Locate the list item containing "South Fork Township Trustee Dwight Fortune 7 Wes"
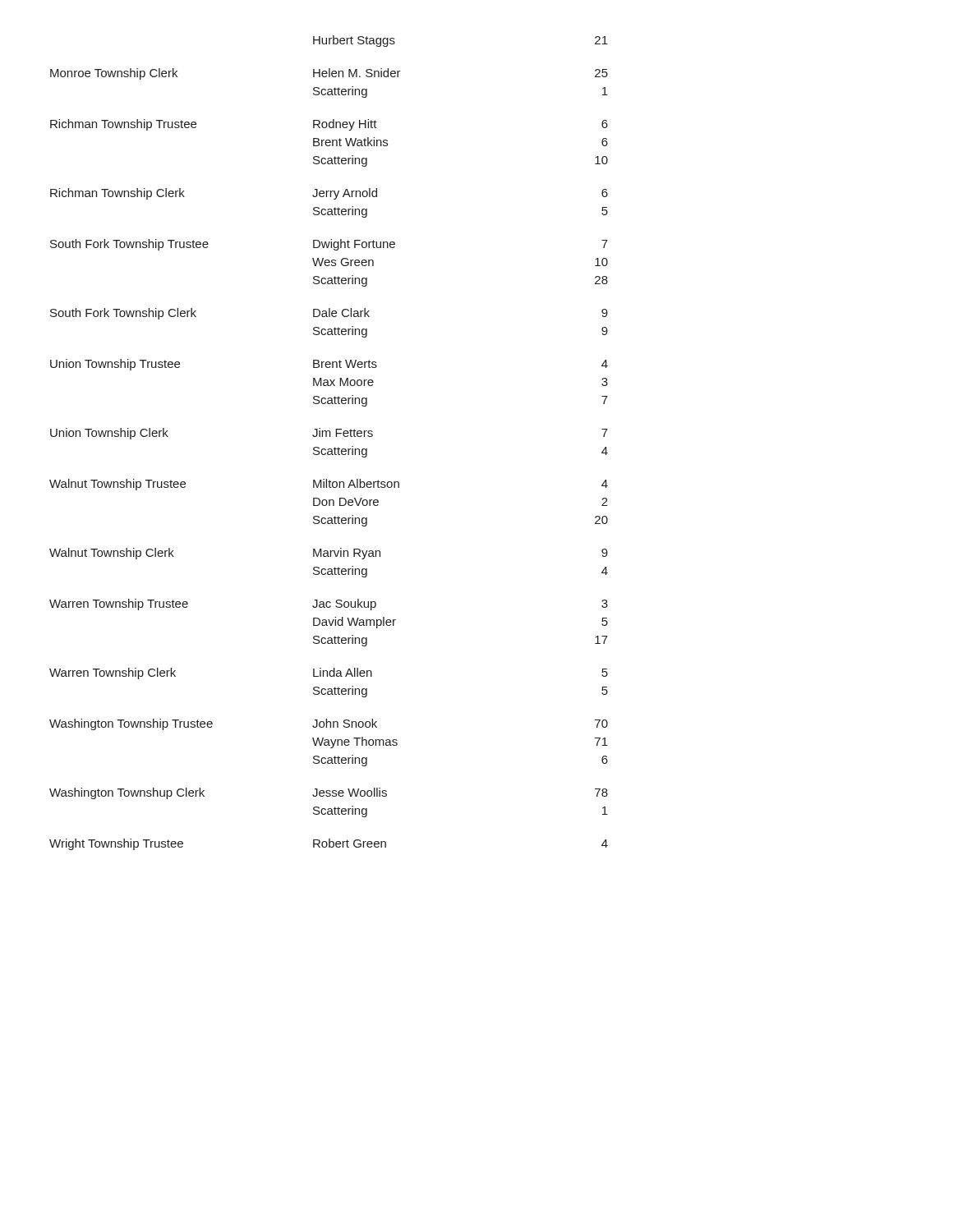The width and height of the screenshot is (953, 1232). coord(329,245)
